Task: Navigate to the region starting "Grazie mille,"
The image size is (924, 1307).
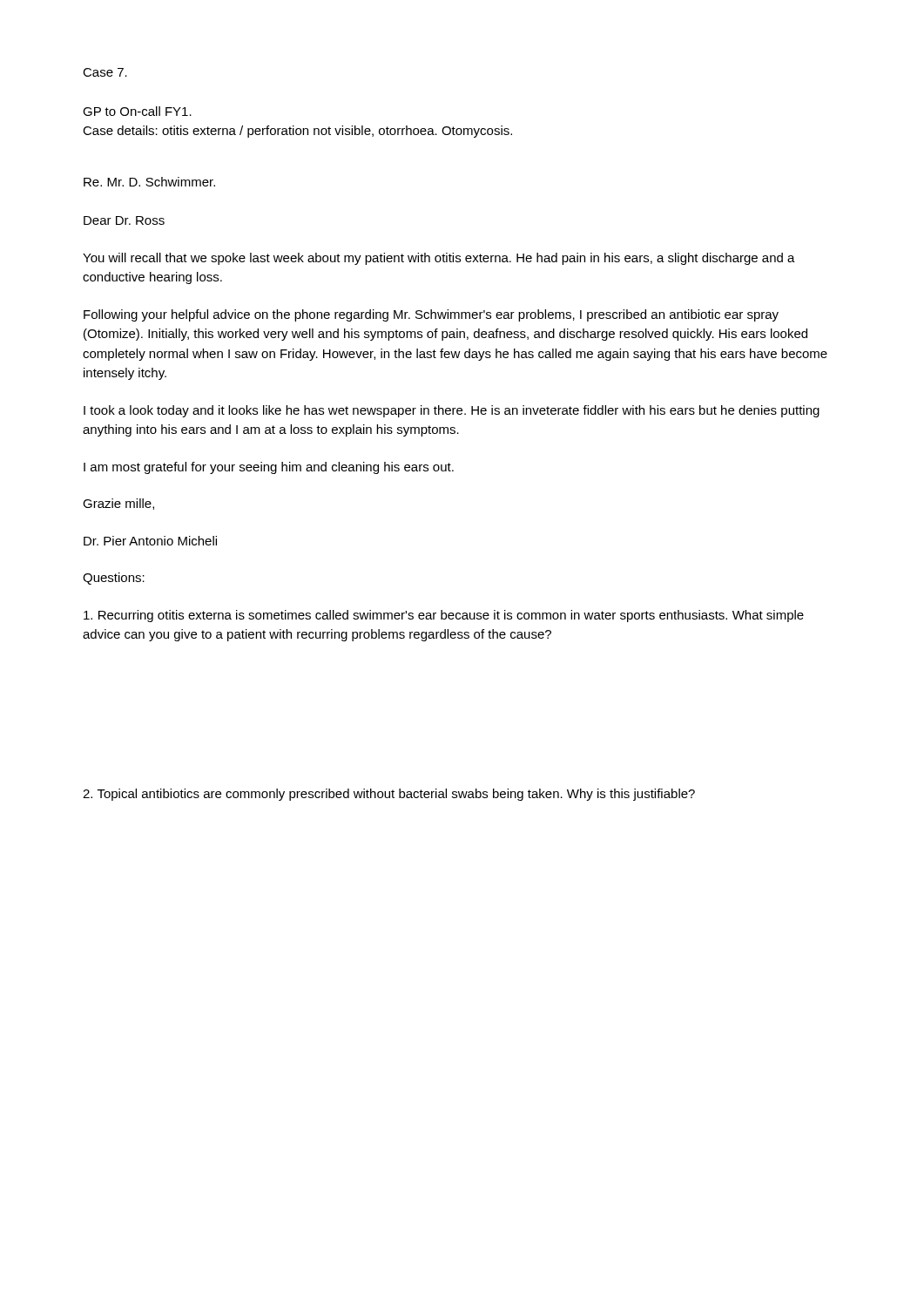Action: pos(118,504)
